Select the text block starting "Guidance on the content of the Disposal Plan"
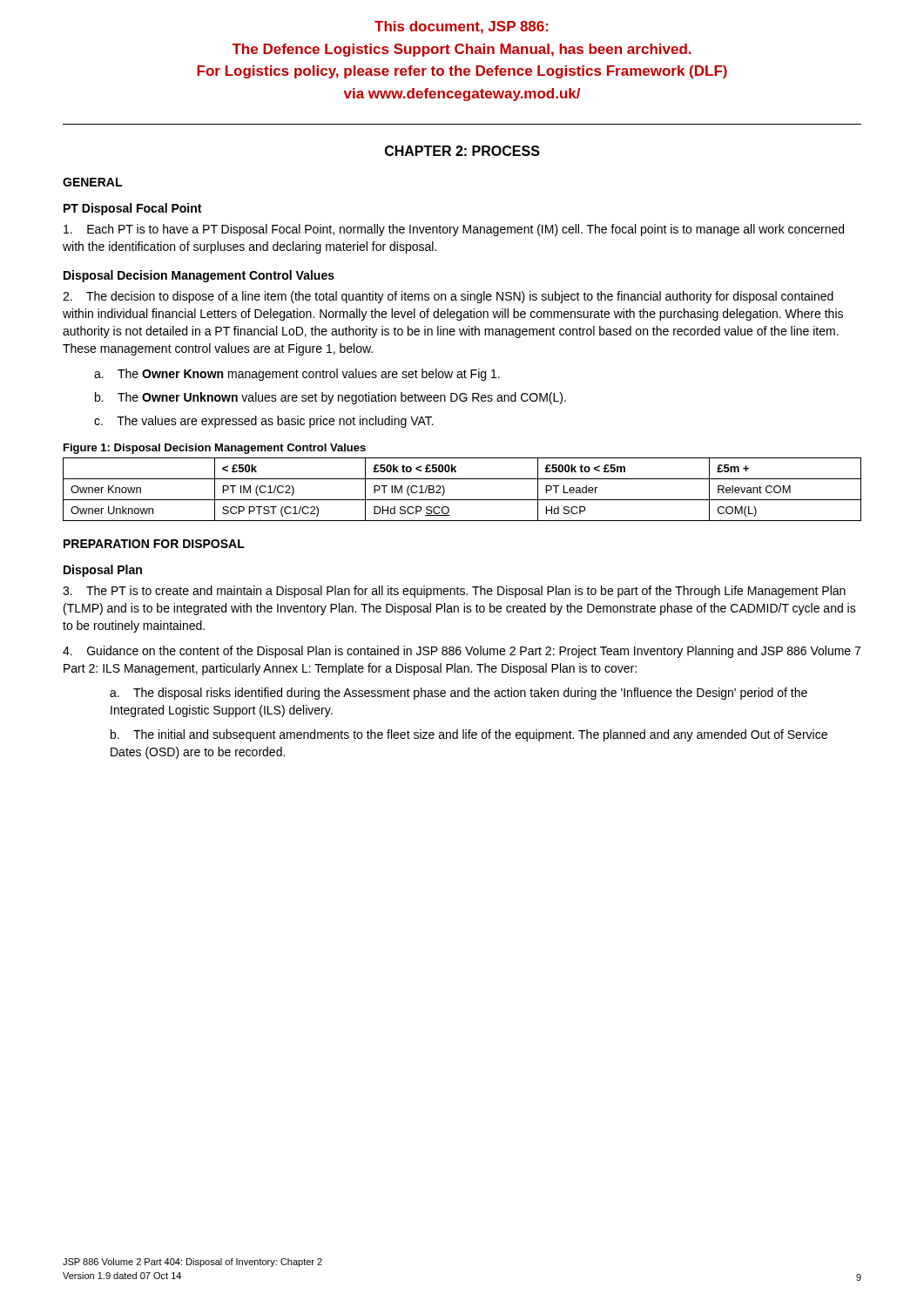924x1307 pixels. [x=462, y=659]
